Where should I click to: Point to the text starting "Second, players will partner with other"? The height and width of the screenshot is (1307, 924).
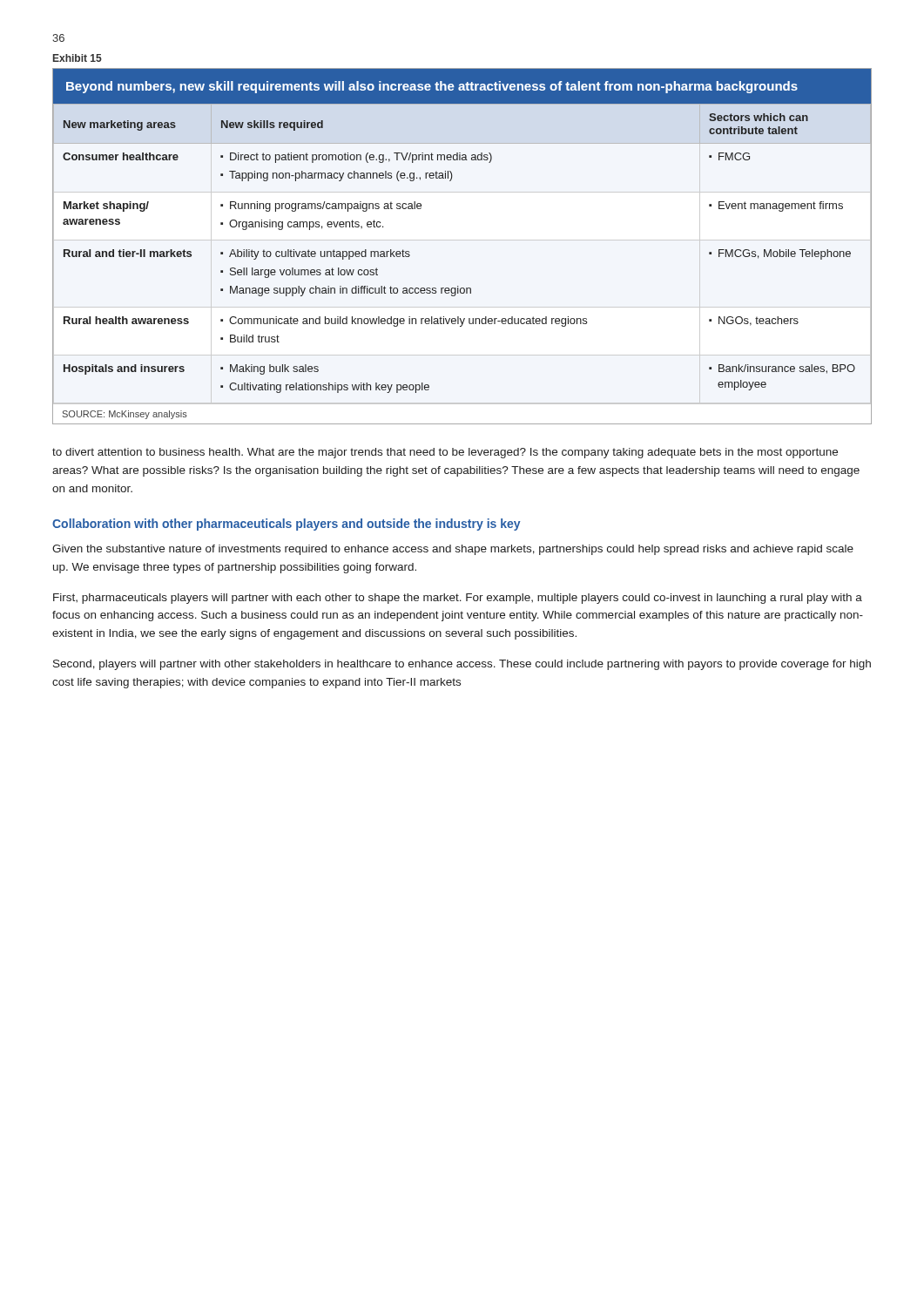click(462, 673)
